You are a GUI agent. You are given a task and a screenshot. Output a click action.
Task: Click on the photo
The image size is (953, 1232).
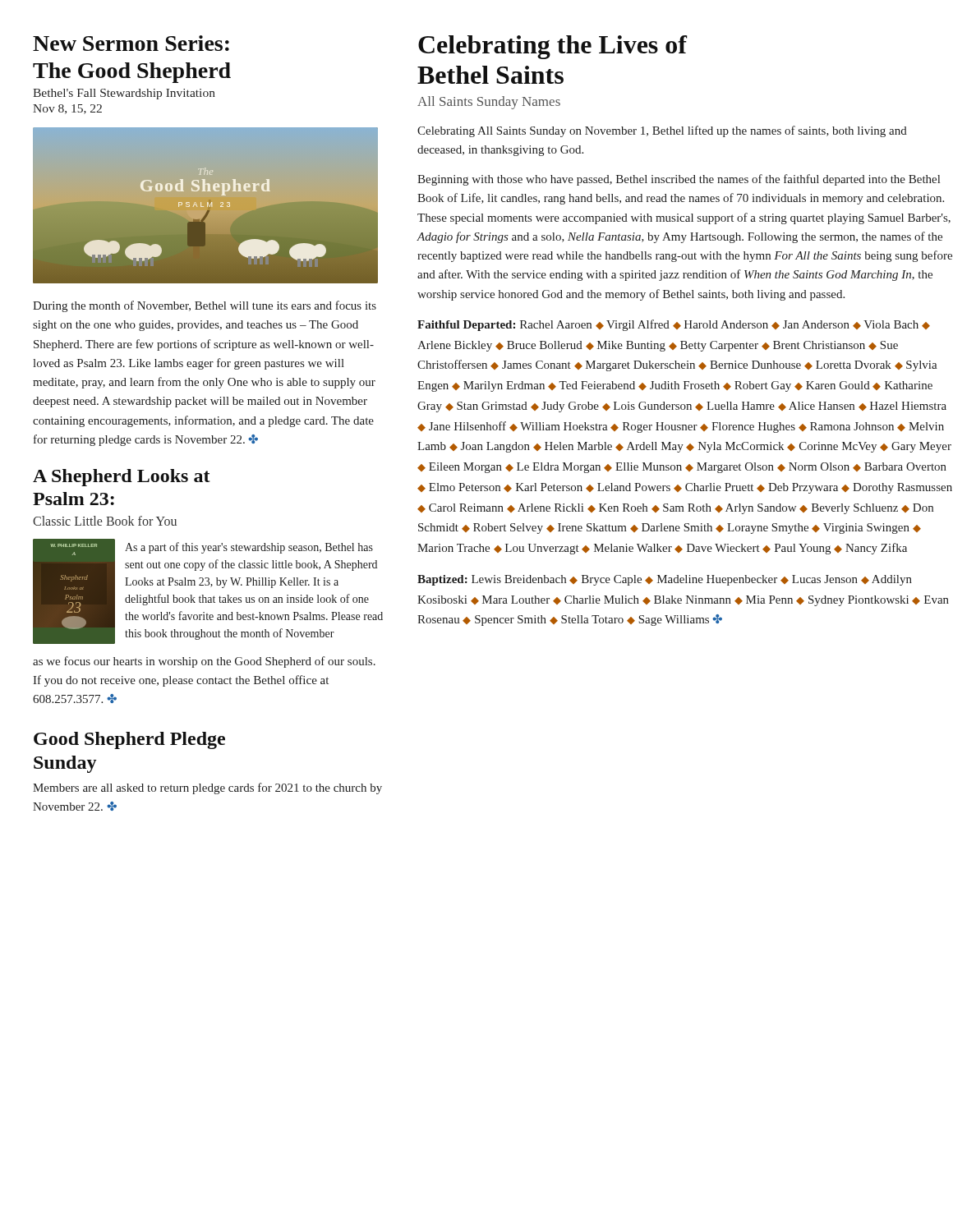74,591
